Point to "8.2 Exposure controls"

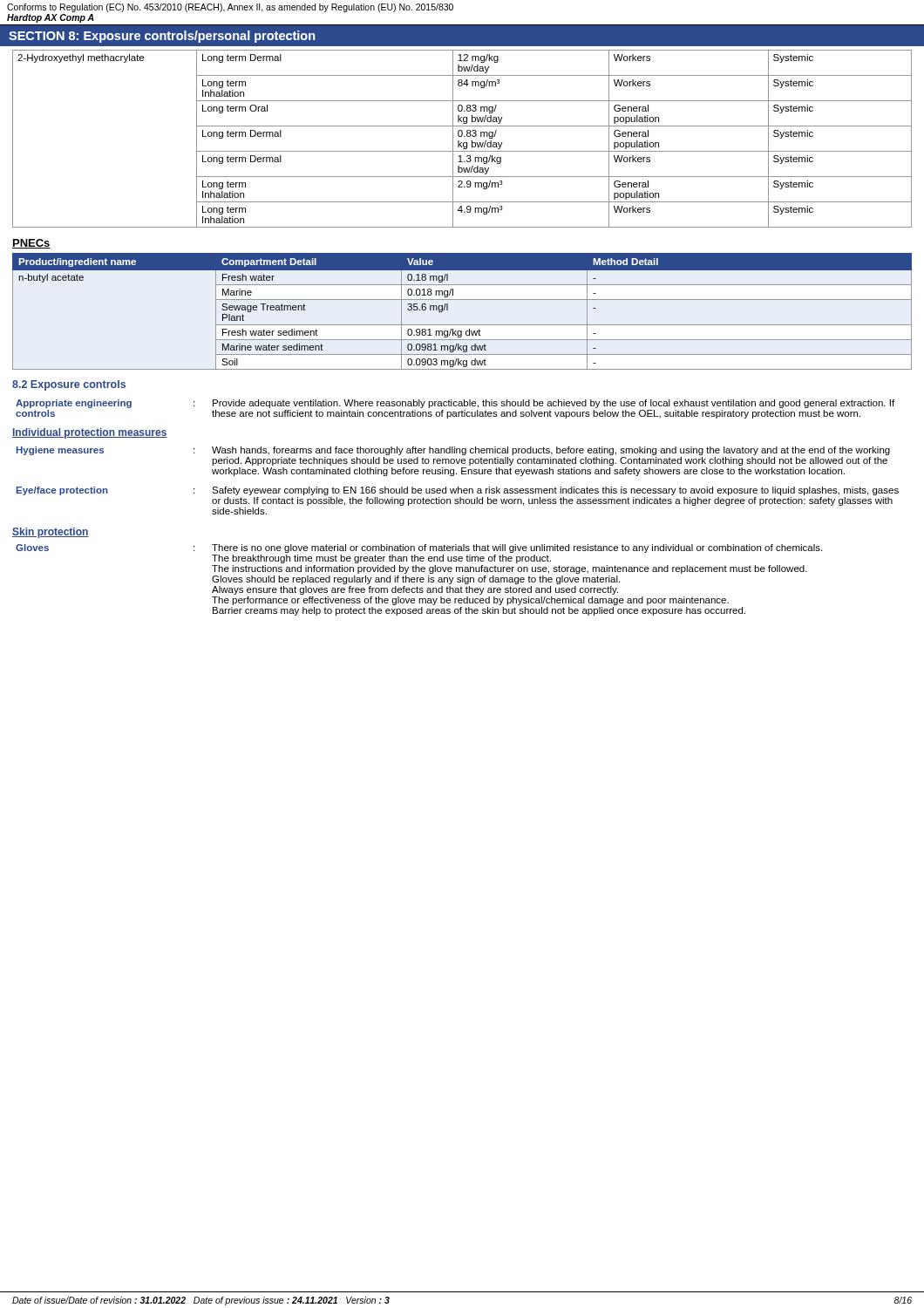[x=69, y=385]
